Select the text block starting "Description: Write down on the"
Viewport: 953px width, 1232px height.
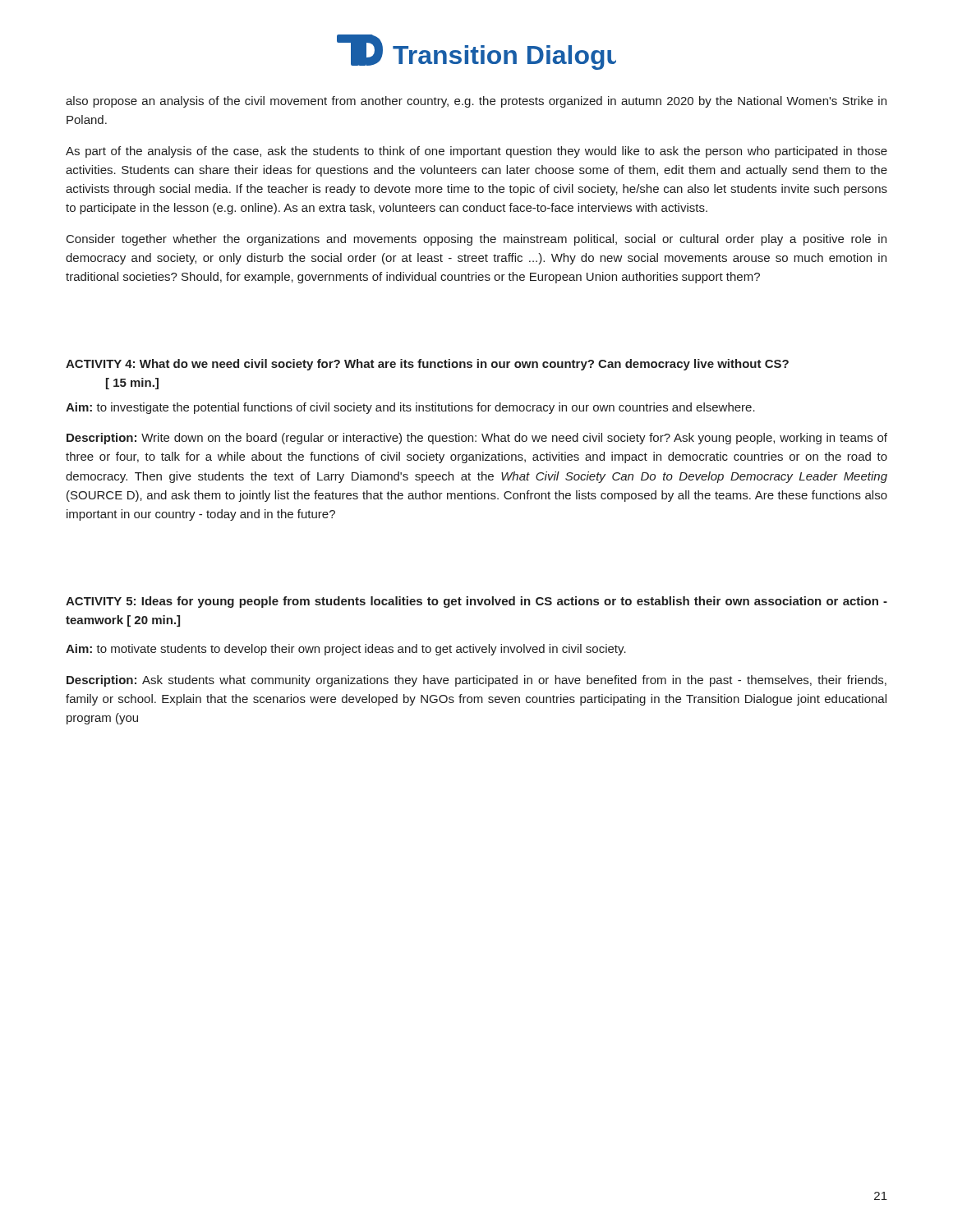pyautogui.click(x=476, y=476)
